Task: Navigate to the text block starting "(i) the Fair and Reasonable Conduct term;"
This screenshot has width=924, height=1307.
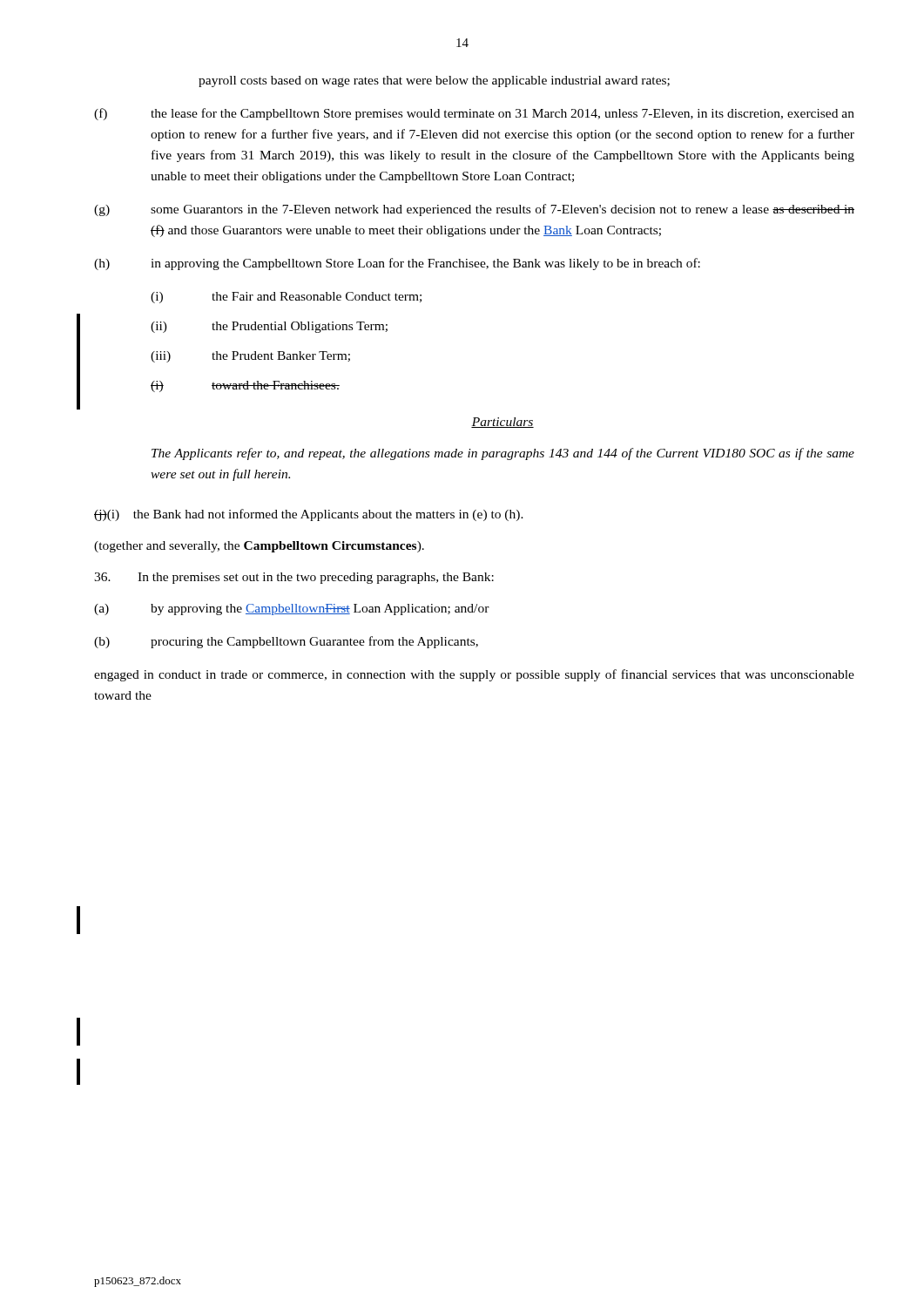Action: 286,298
